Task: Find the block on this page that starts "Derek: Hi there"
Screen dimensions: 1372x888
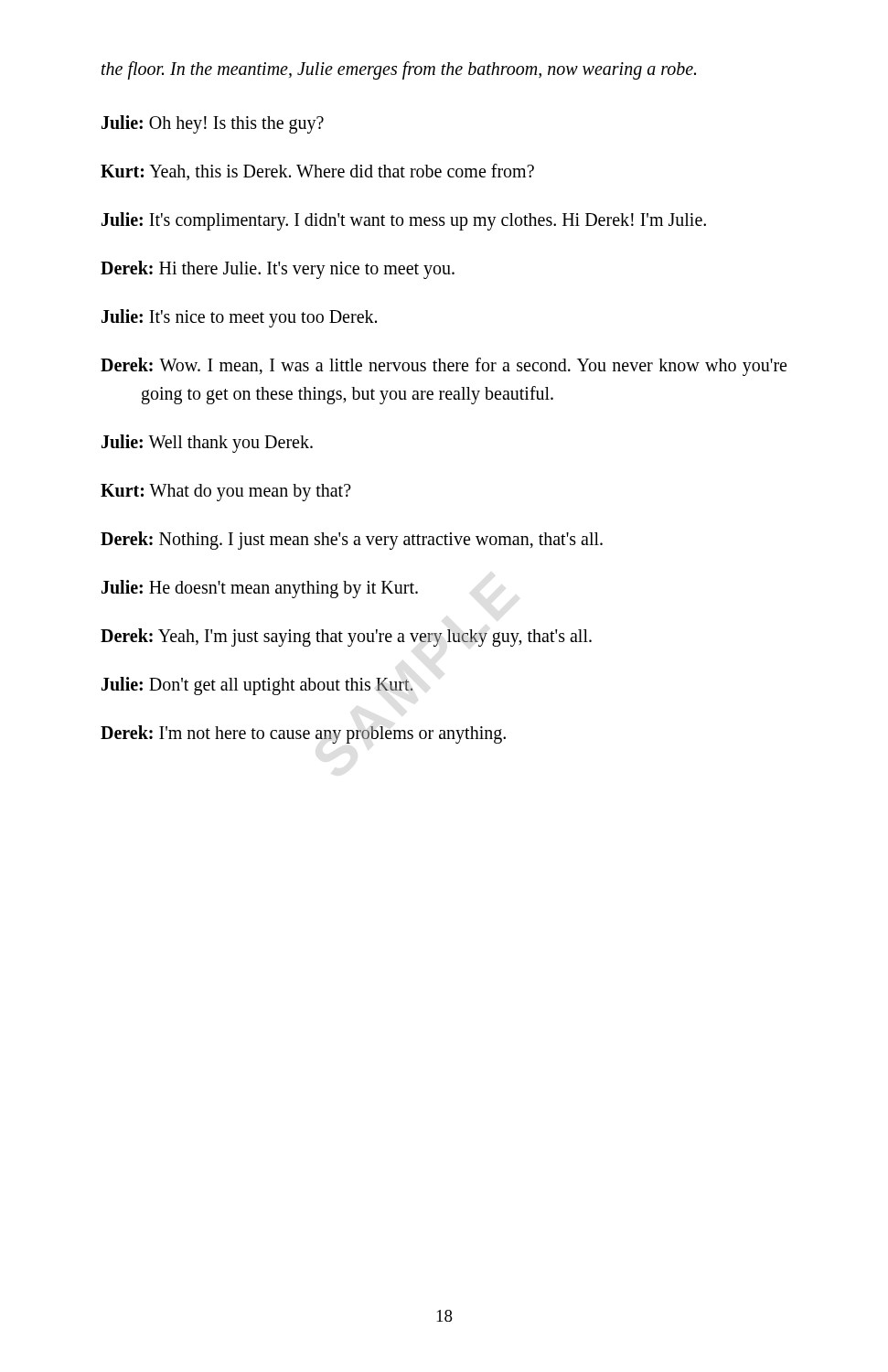Action: pos(278,268)
